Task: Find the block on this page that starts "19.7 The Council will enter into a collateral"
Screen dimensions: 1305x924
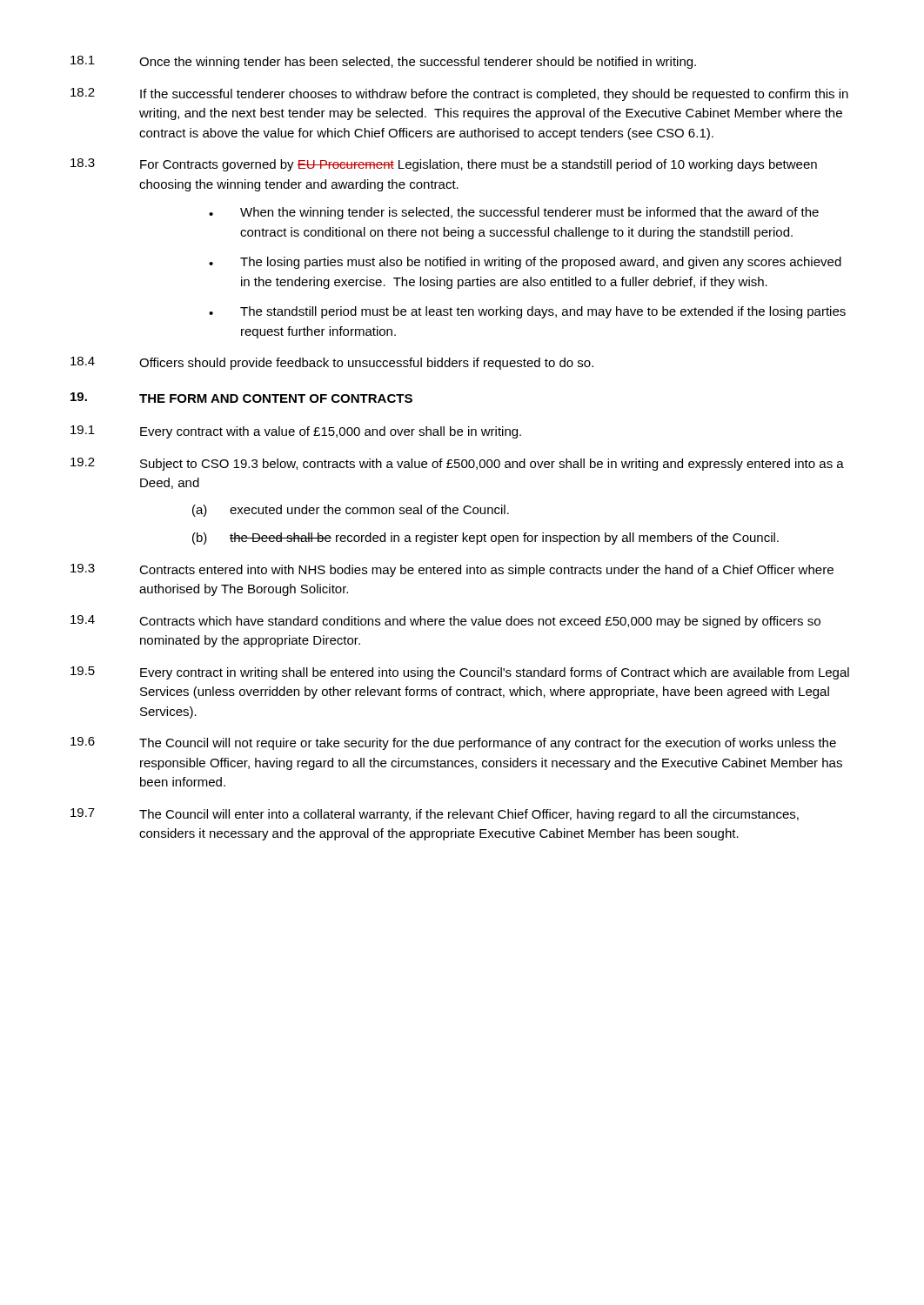Action: point(462,824)
